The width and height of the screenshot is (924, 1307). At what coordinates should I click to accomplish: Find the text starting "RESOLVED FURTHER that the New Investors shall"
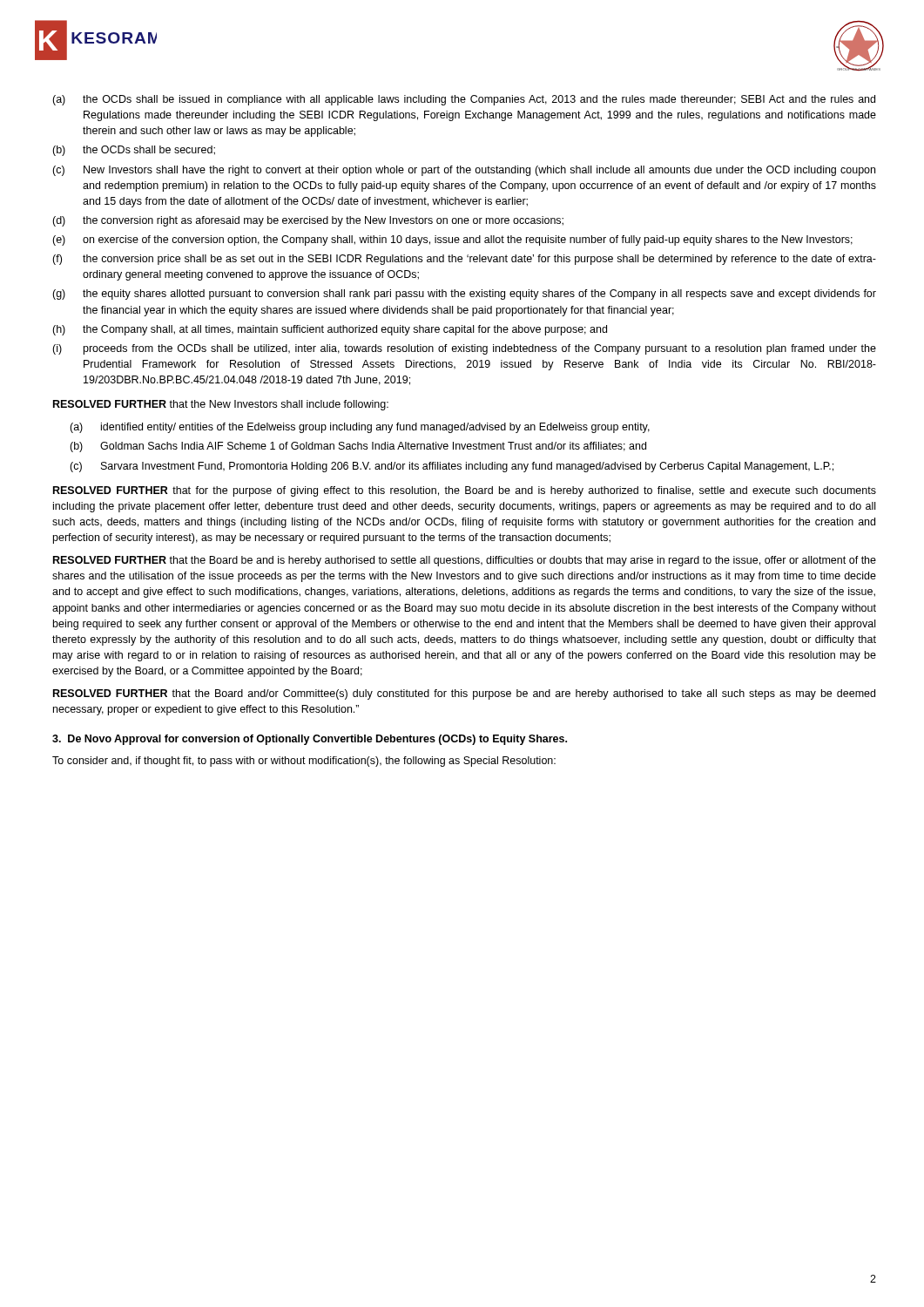tap(221, 404)
